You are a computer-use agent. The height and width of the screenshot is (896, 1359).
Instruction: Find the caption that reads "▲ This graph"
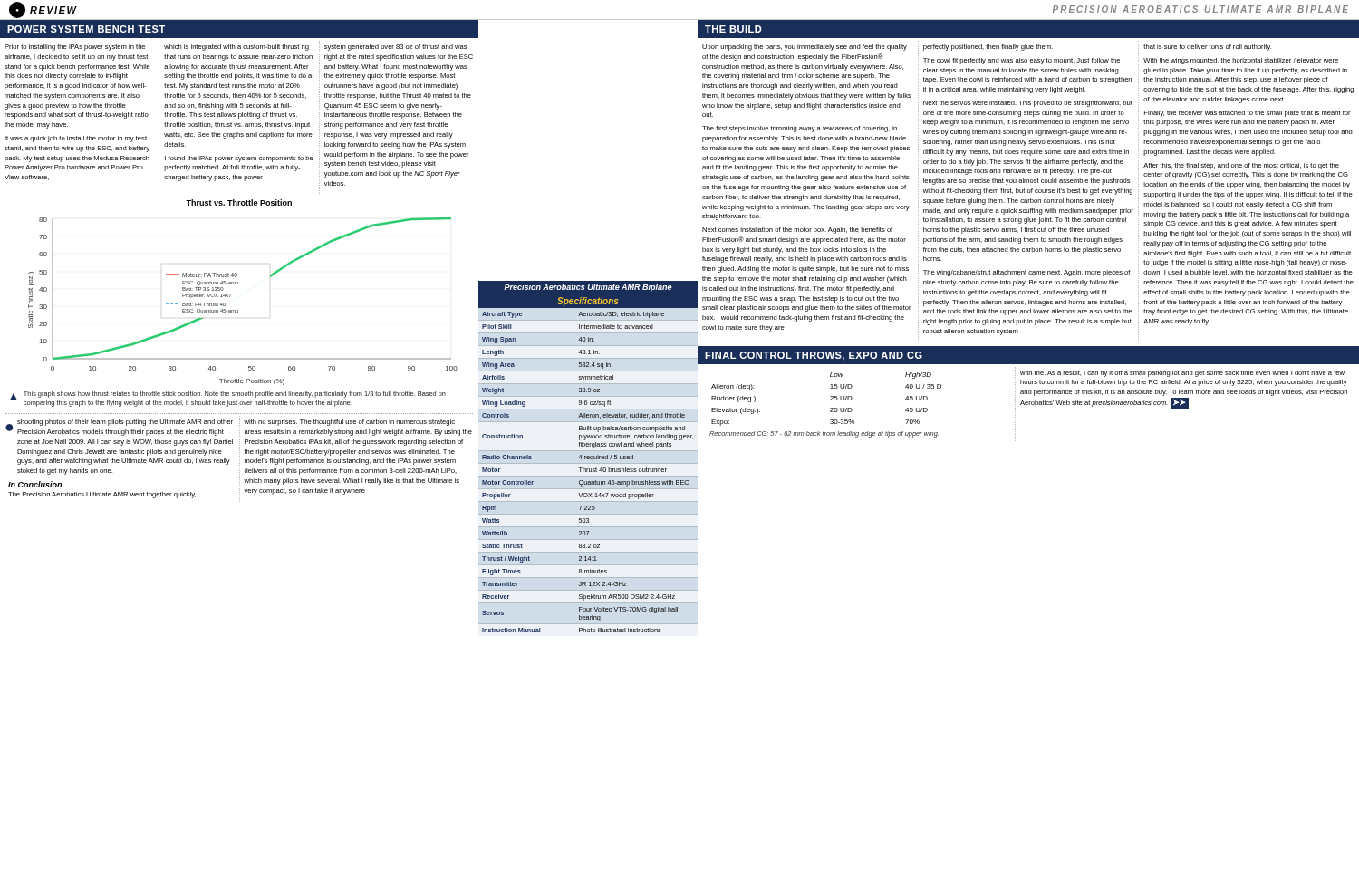point(239,399)
